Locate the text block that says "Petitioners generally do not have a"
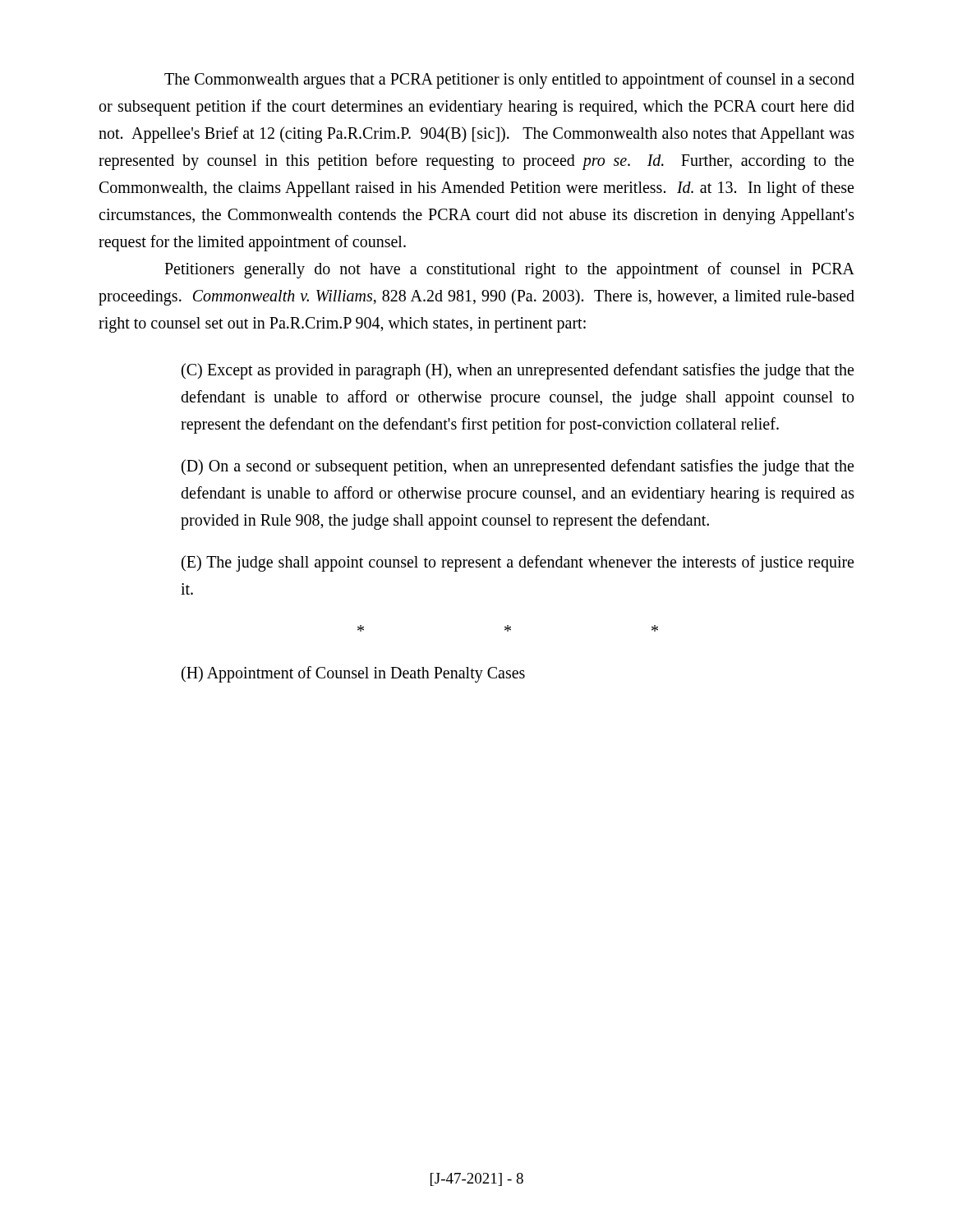Image resolution: width=953 pixels, height=1232 pixels. pos(476,296)
